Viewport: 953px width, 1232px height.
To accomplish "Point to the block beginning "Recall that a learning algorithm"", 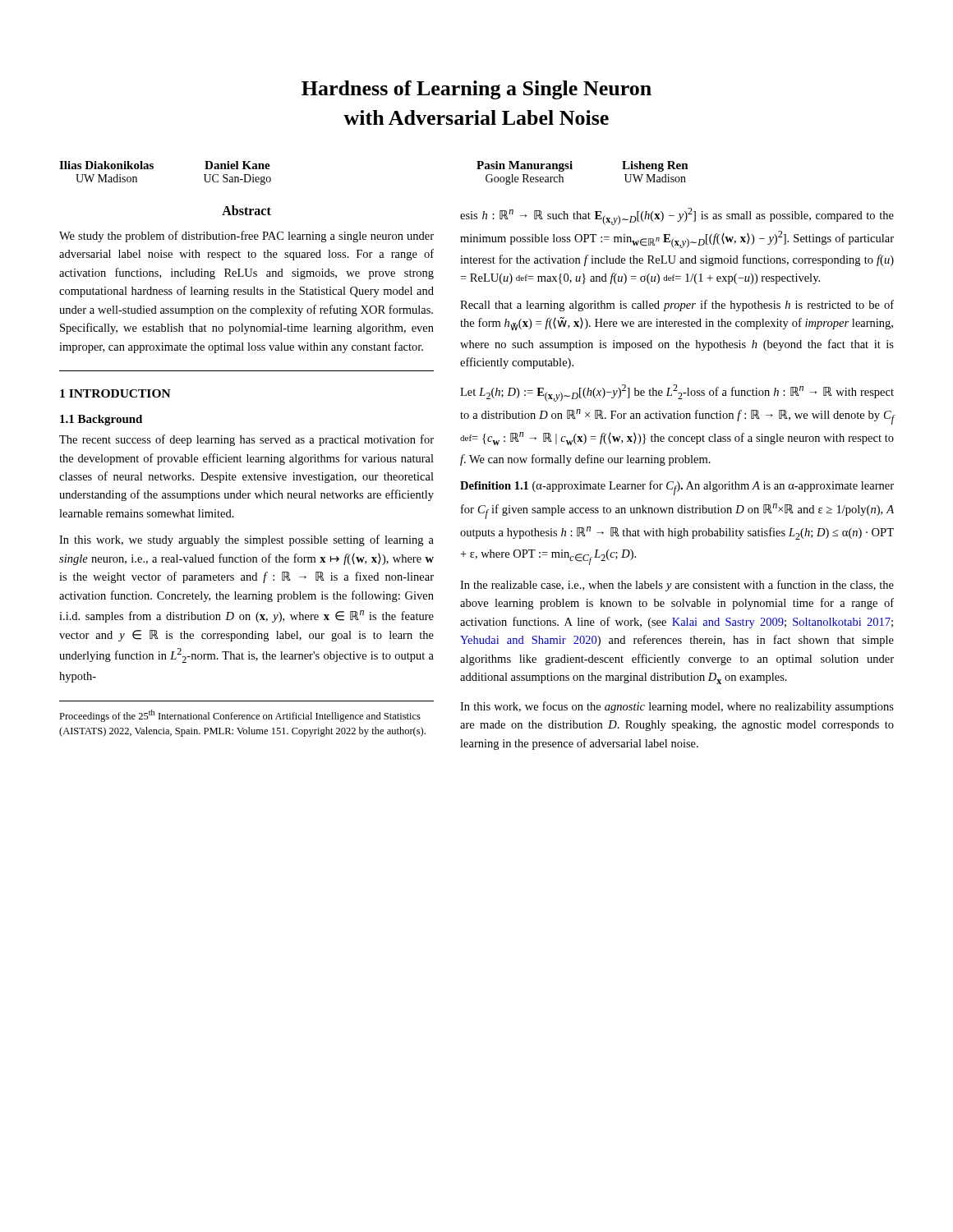I will click(x=677, y=333).
